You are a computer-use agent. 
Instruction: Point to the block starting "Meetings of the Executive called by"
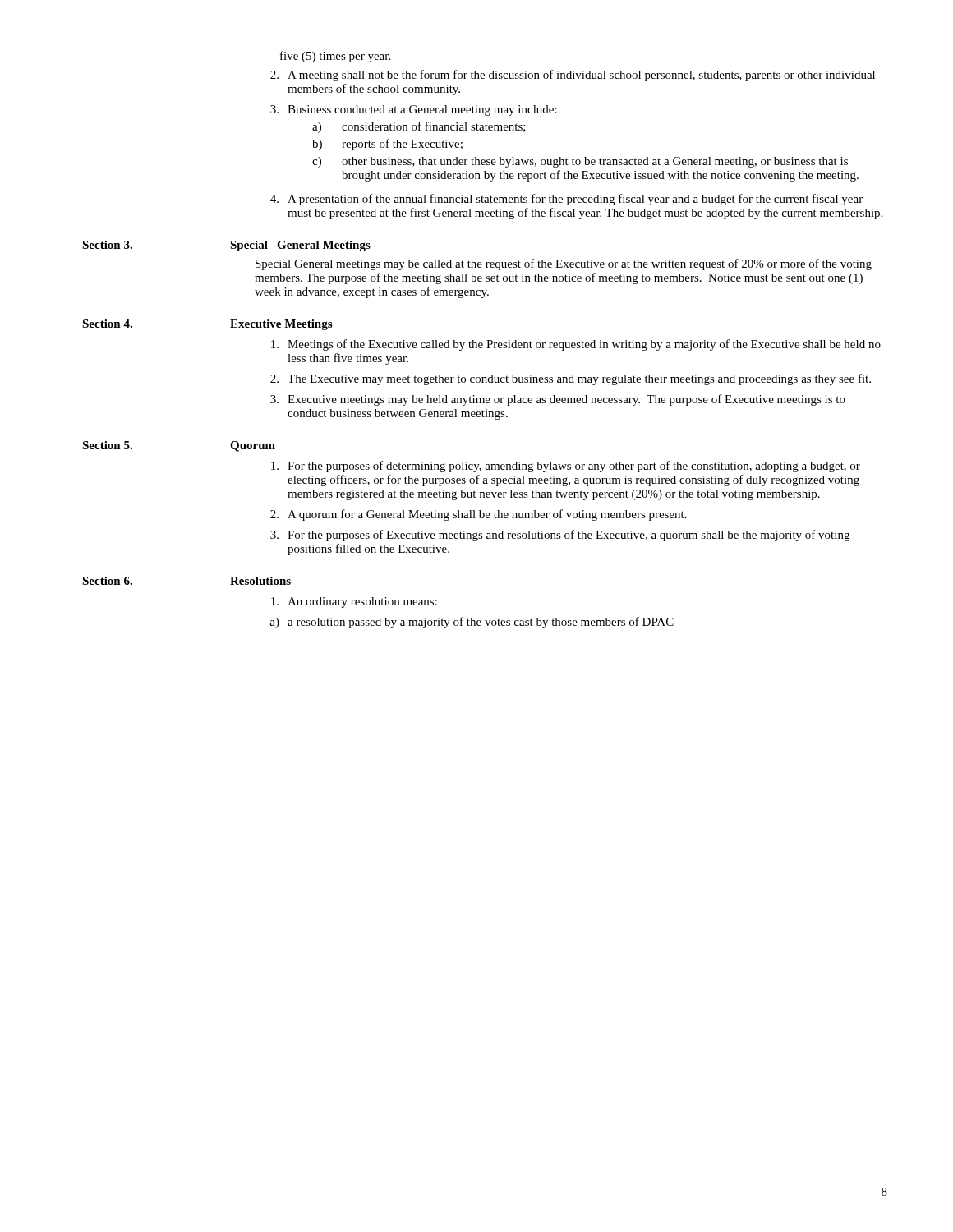point(571,352)
